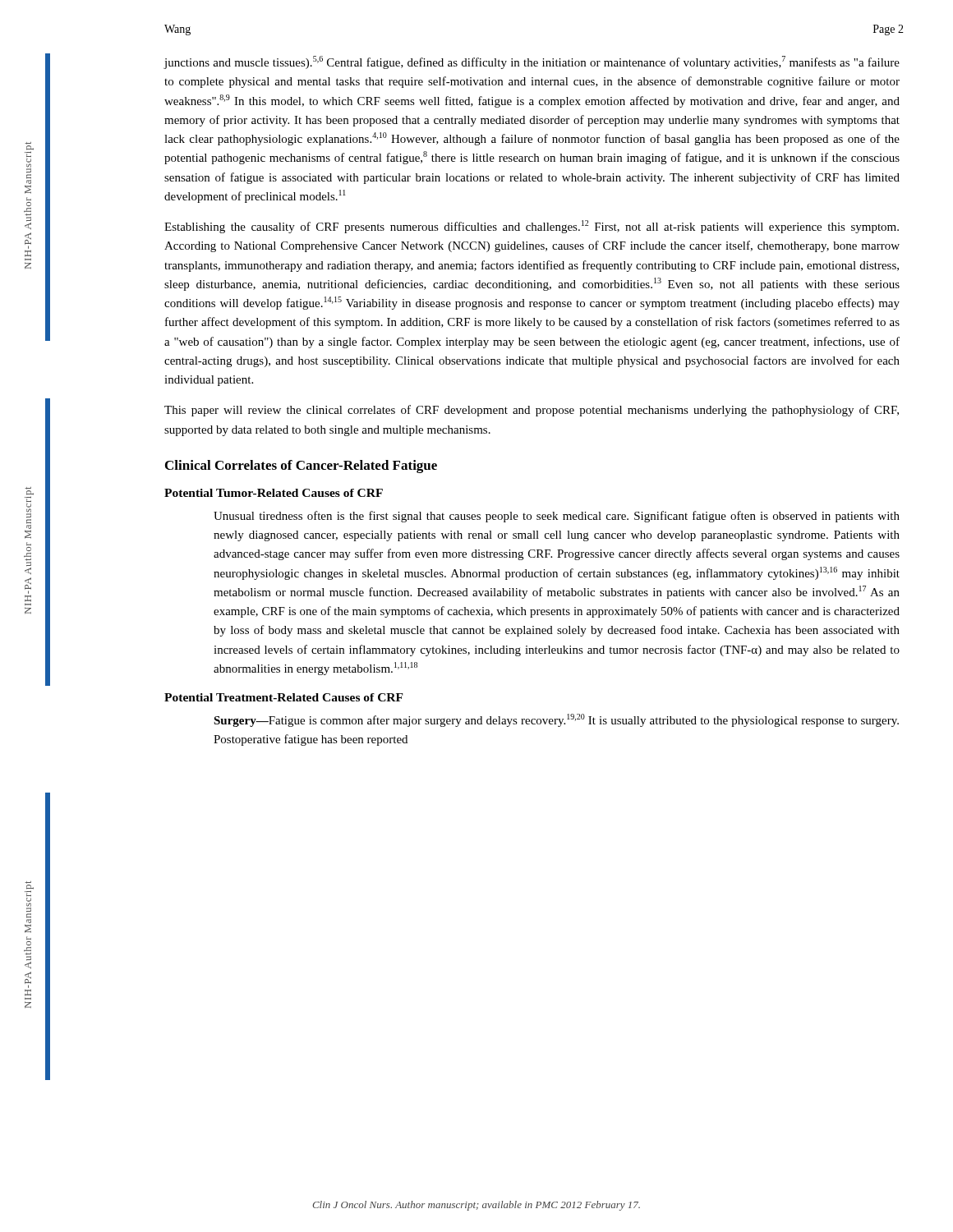
Task: Locate the passage starting "Establishing the causality of"
Action: 532,302
